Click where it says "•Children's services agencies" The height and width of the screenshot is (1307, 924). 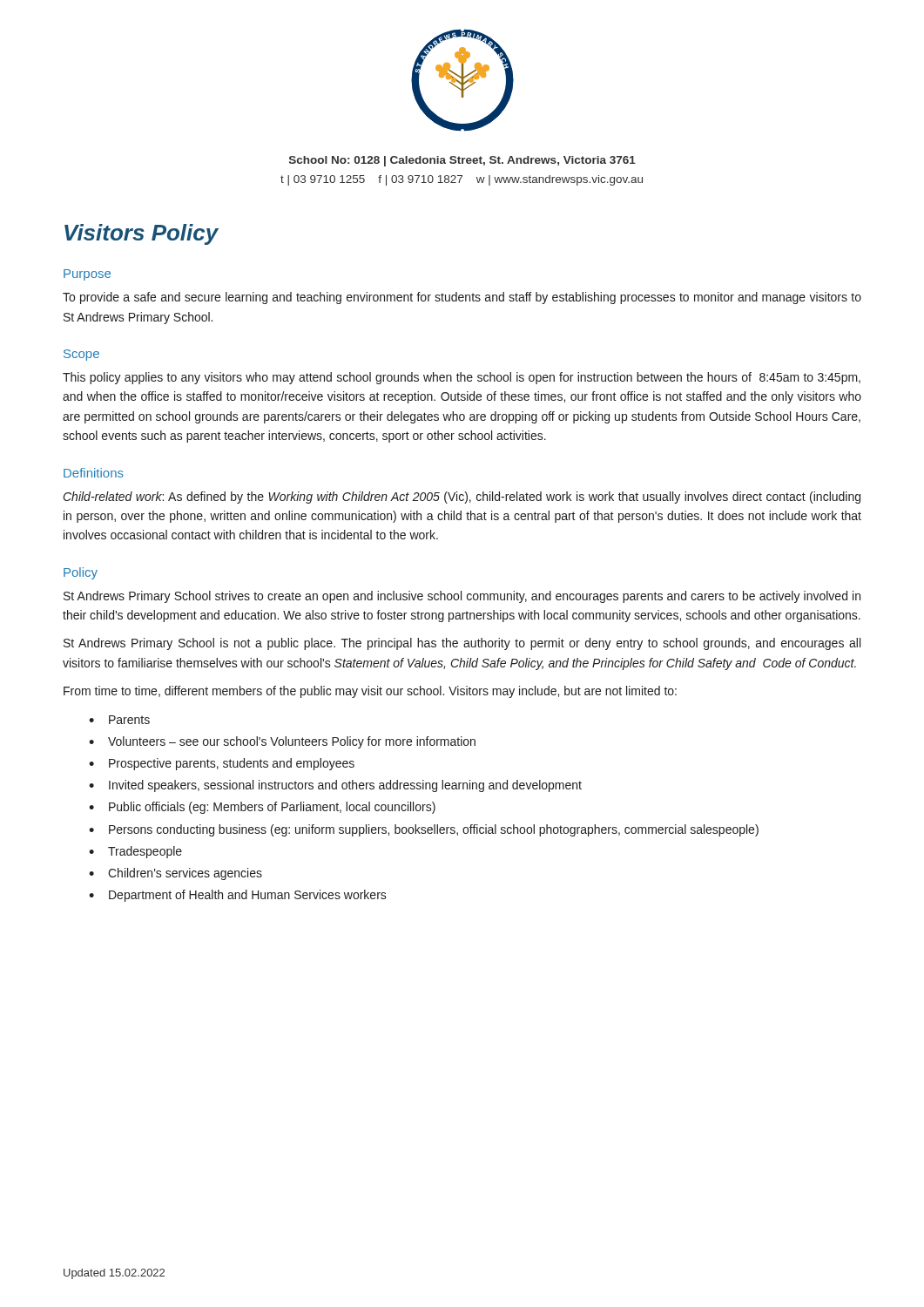pyautogui.click(x=175, y=874)
